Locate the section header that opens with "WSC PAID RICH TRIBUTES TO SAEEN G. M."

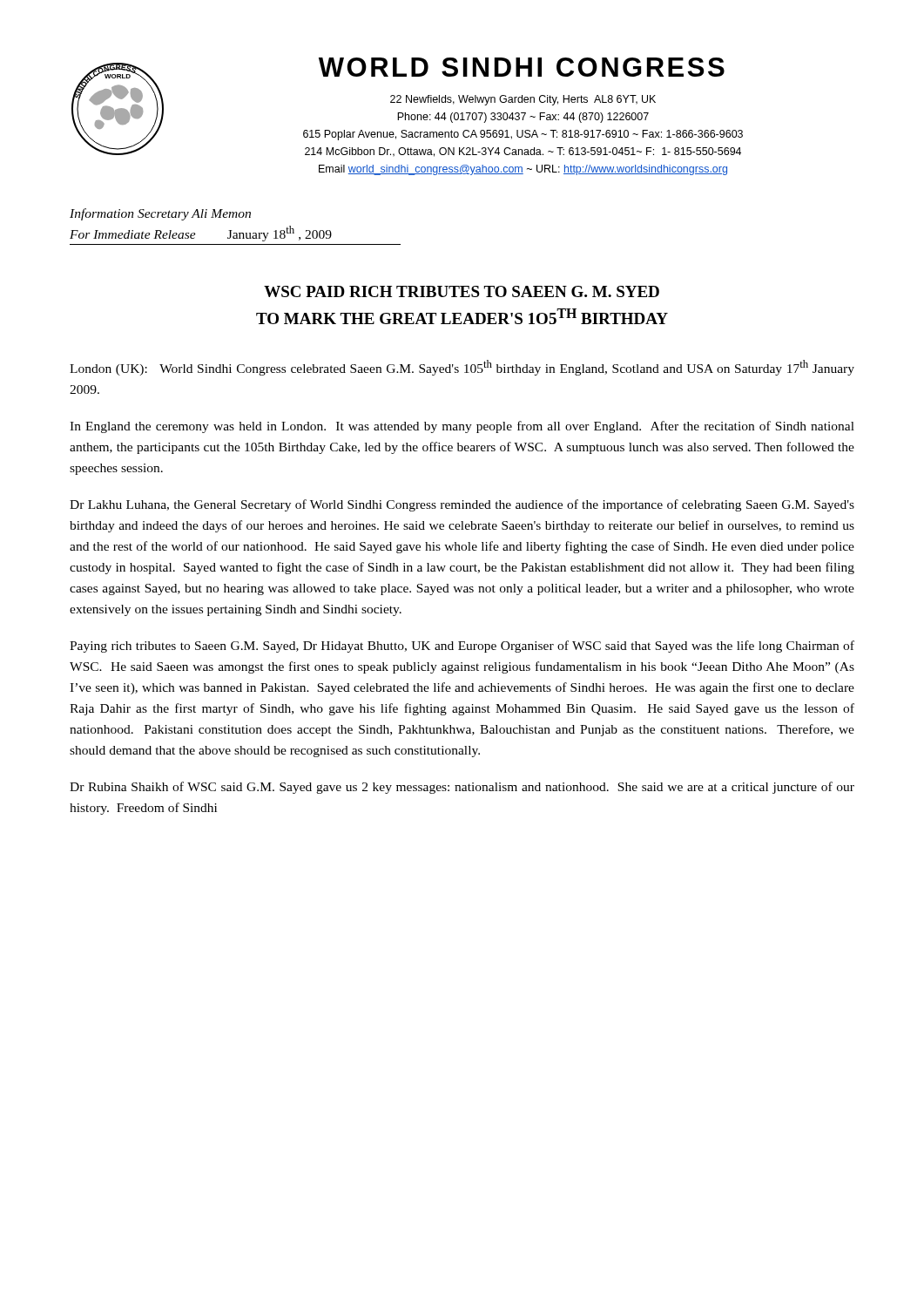(x=462, y=305)
